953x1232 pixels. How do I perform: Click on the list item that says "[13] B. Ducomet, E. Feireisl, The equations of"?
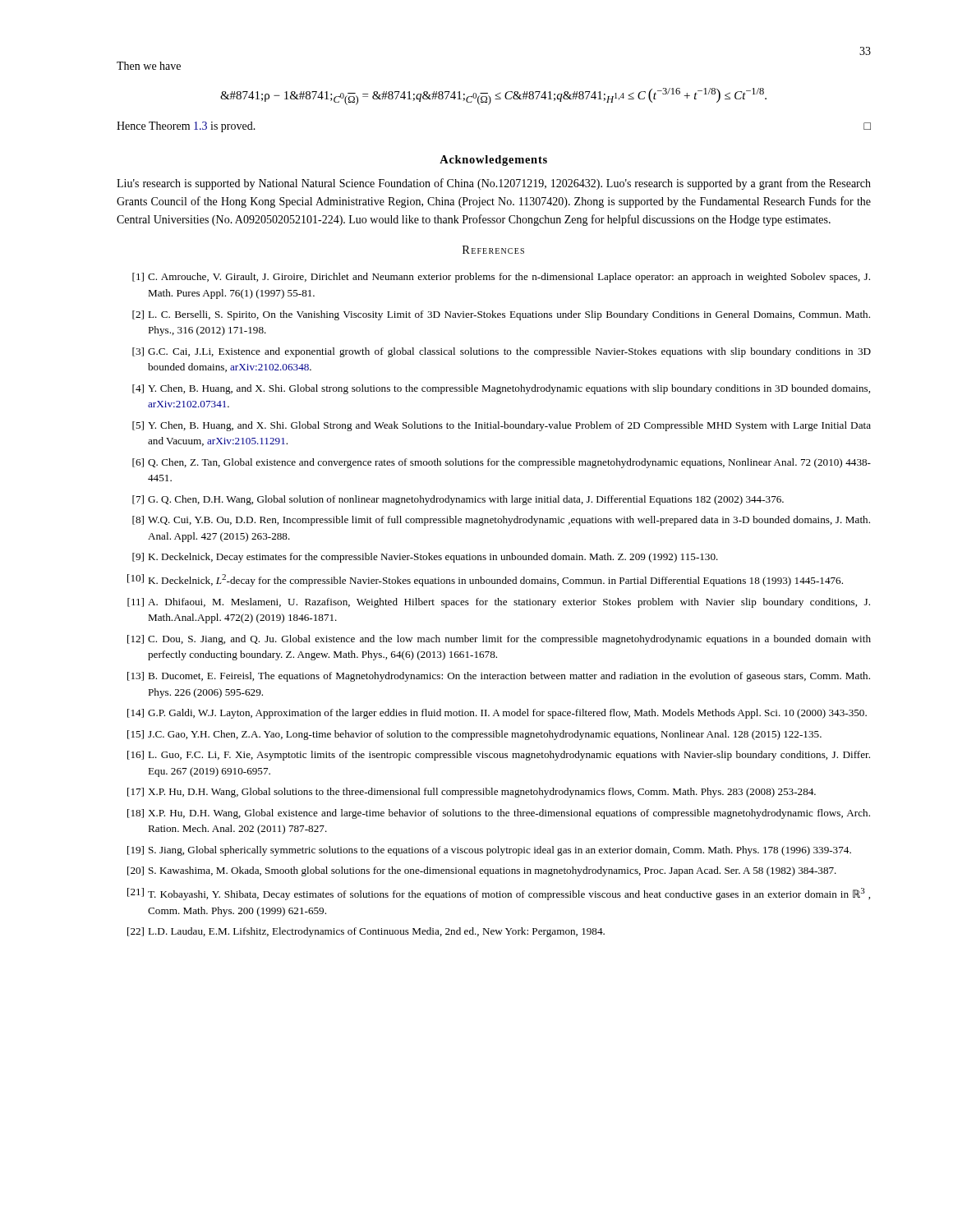click(x=494, y=684)
